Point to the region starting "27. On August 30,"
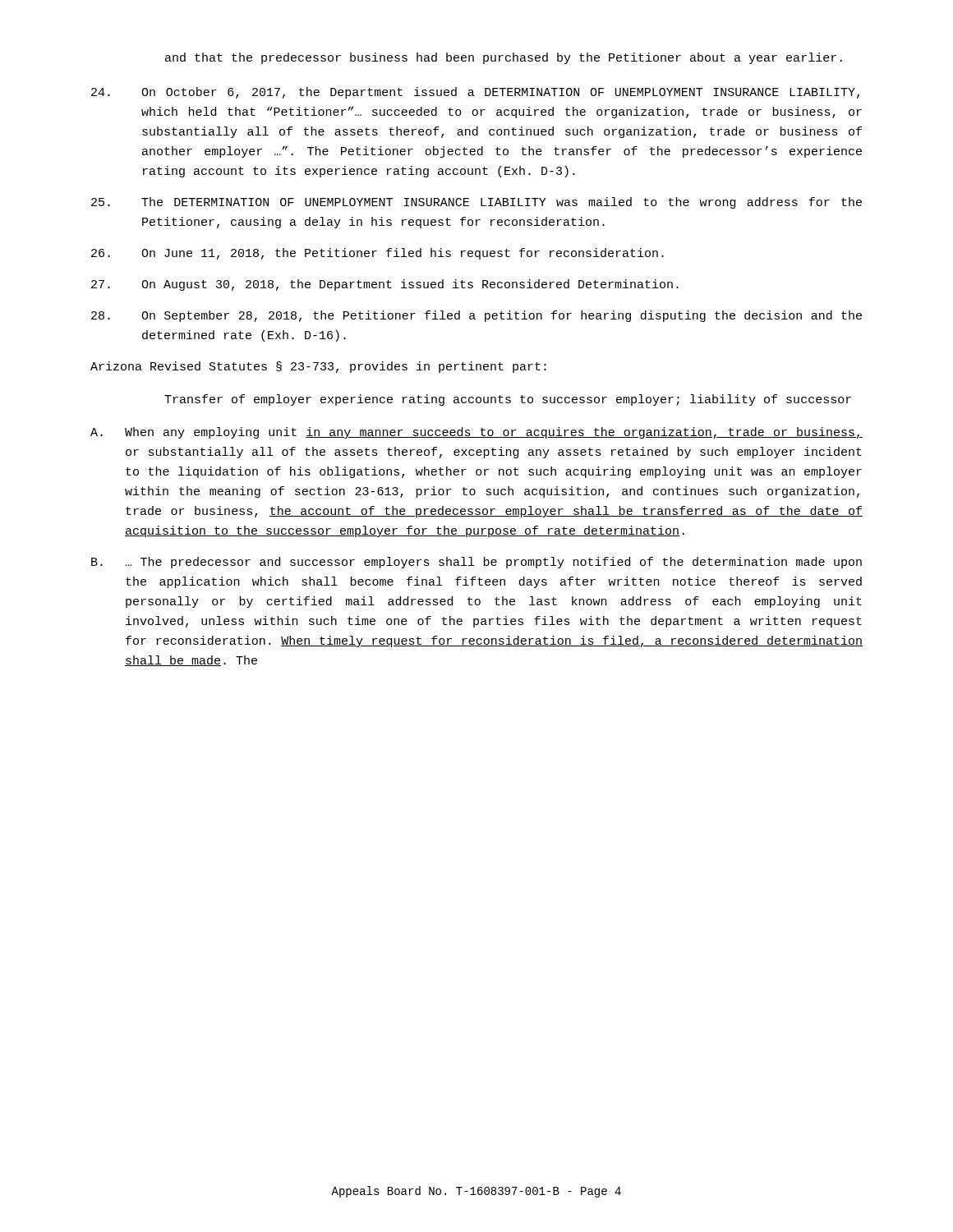Image resolution: width=953 pixels, height=1232 pixels. 476,286
